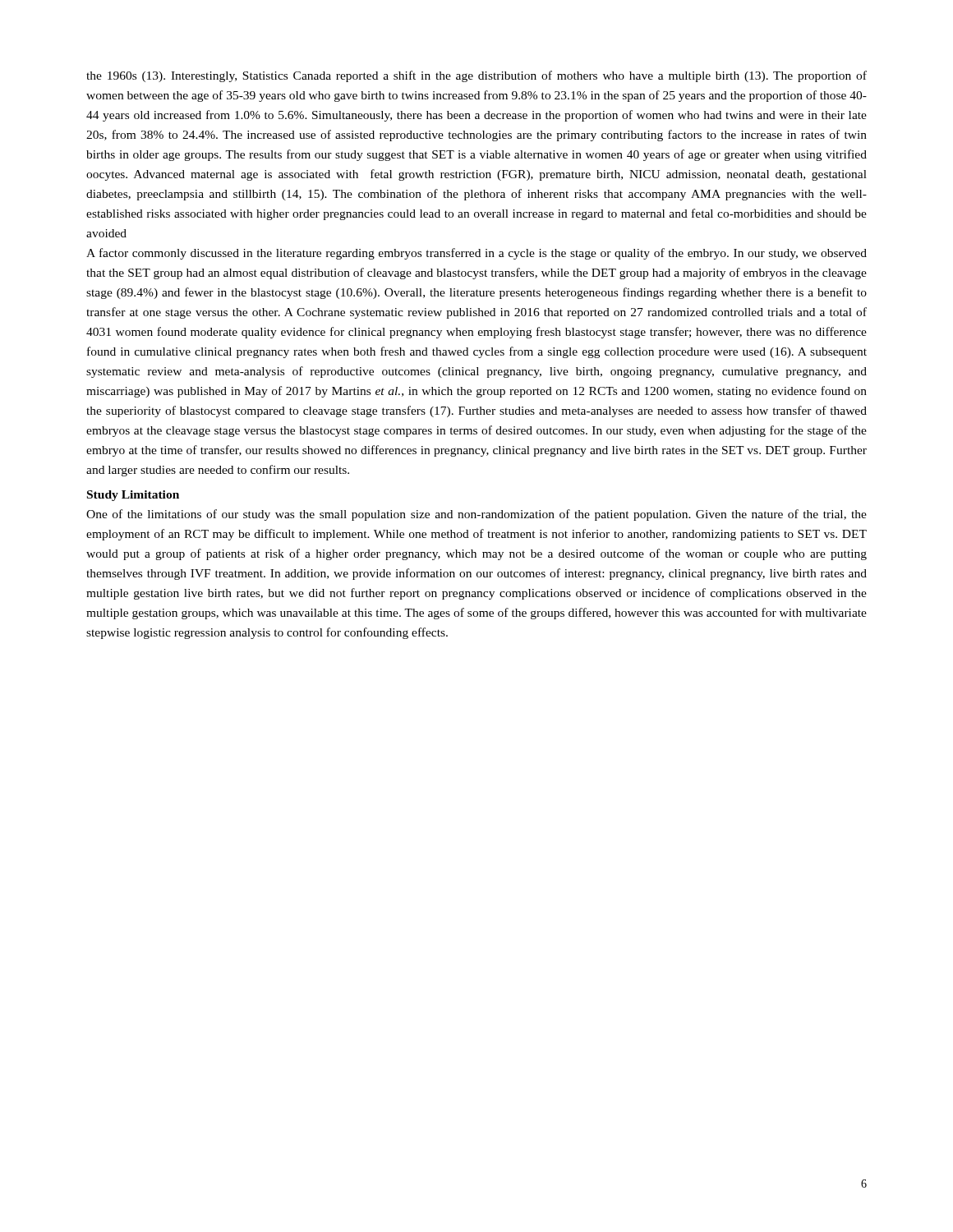The image size is (953, 1232).
Task: Where does it say "Study Limitation"?
Action: (x=133, y=494)
